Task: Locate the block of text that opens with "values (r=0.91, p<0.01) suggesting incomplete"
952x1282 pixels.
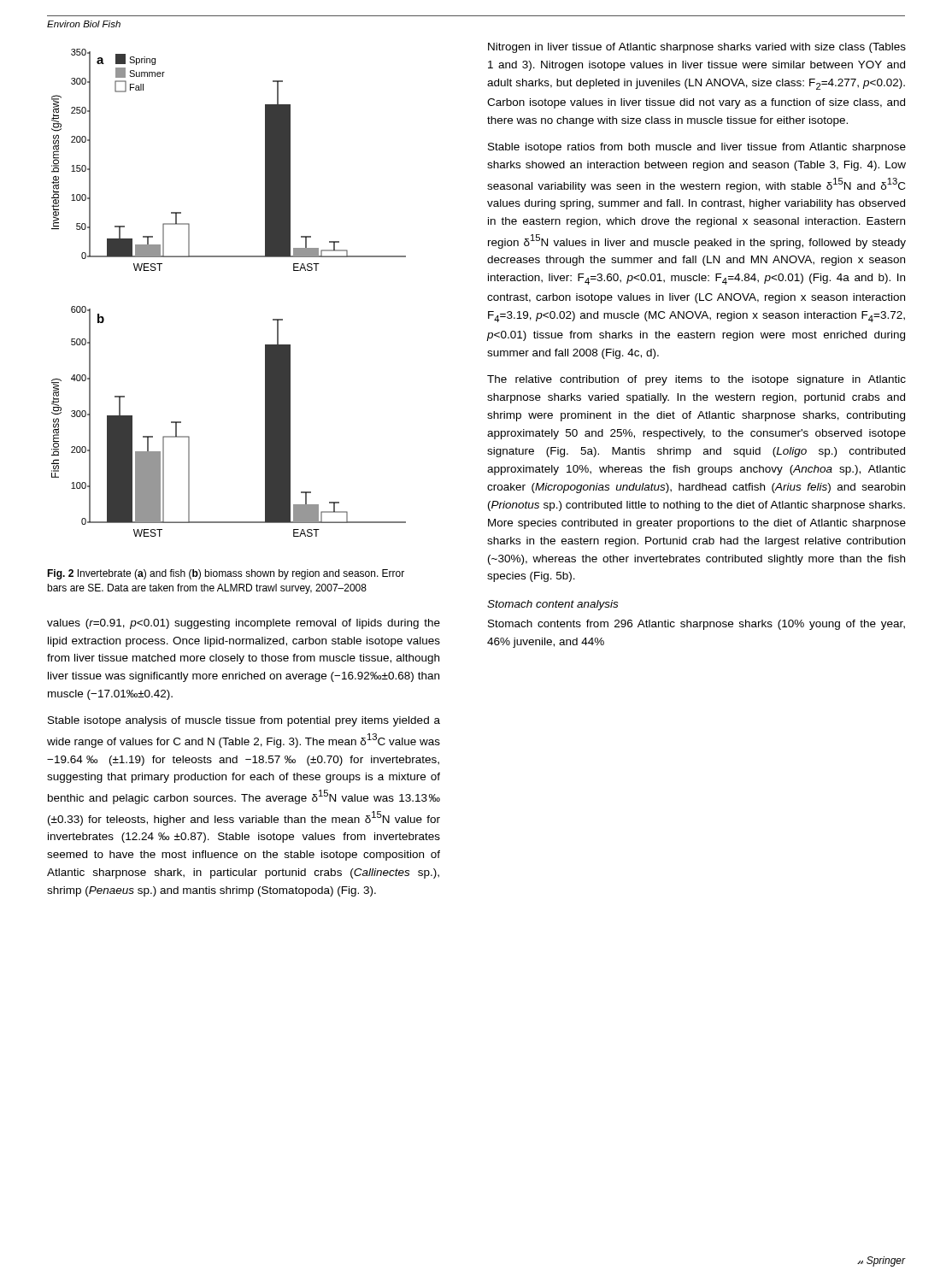Action: pyautogui.click(x=244, y=658)
